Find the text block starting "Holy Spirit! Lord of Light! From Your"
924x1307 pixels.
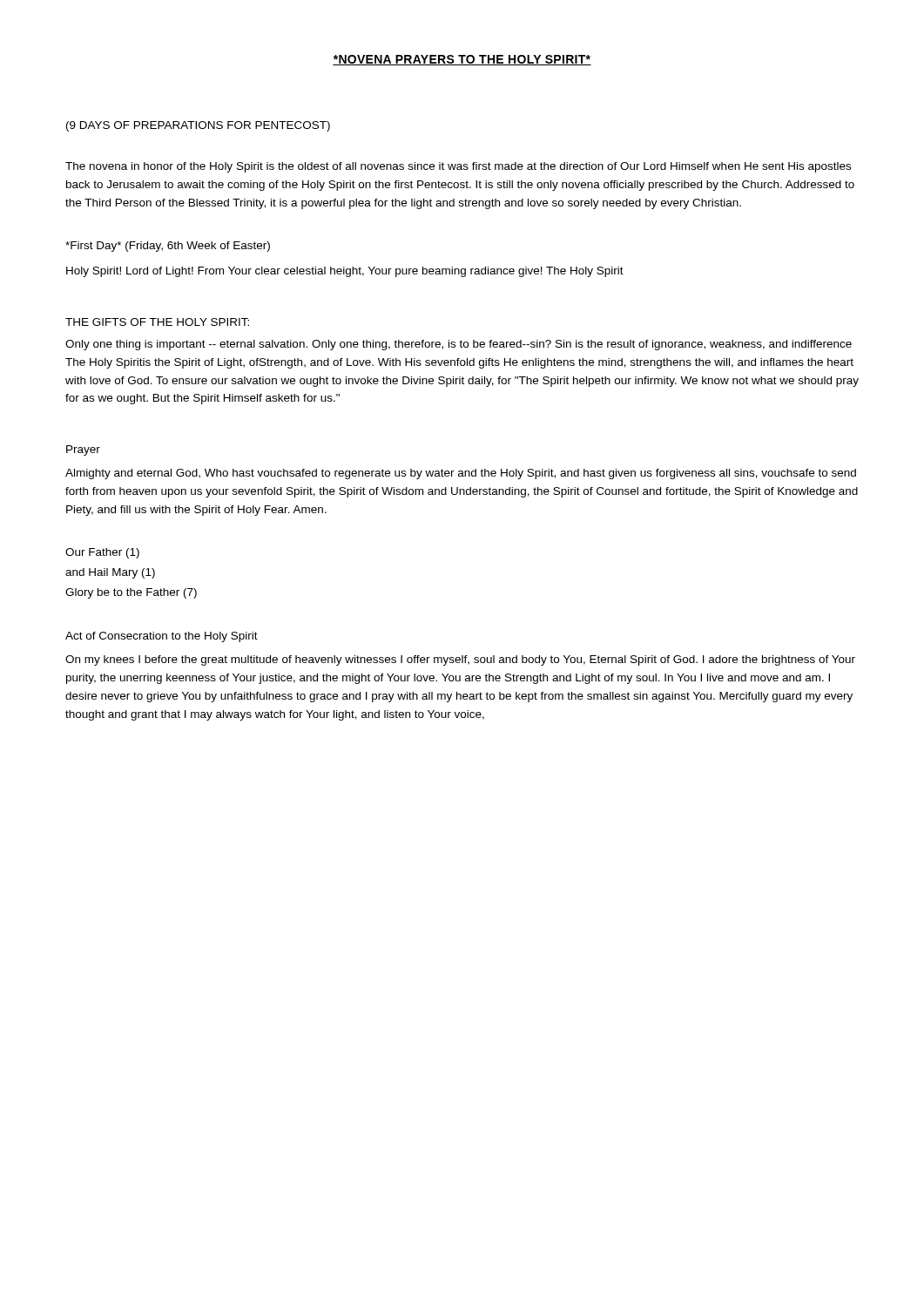click(x=344, y=270)
